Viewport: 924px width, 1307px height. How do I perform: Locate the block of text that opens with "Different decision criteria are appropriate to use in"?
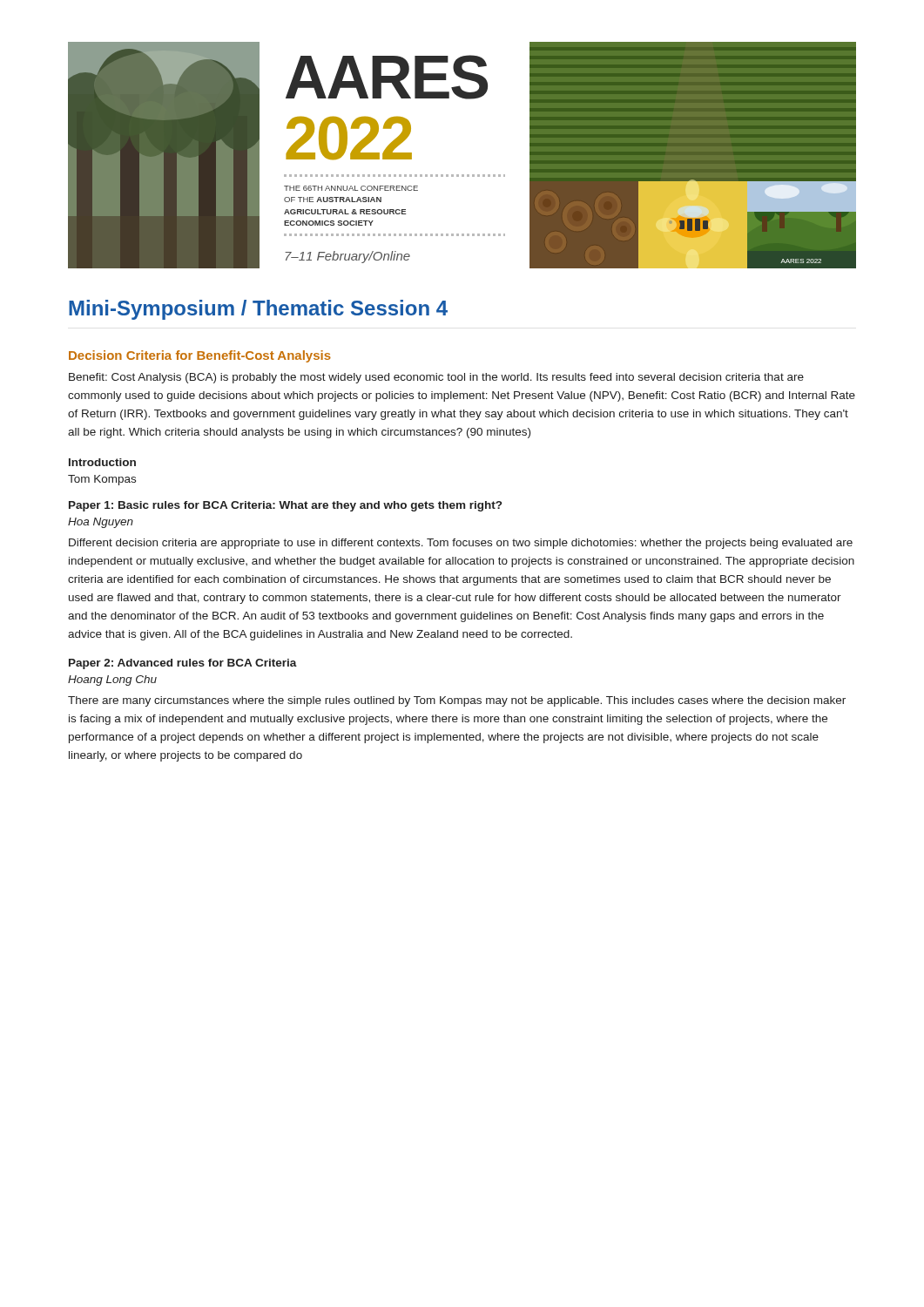tap(461, 588)
